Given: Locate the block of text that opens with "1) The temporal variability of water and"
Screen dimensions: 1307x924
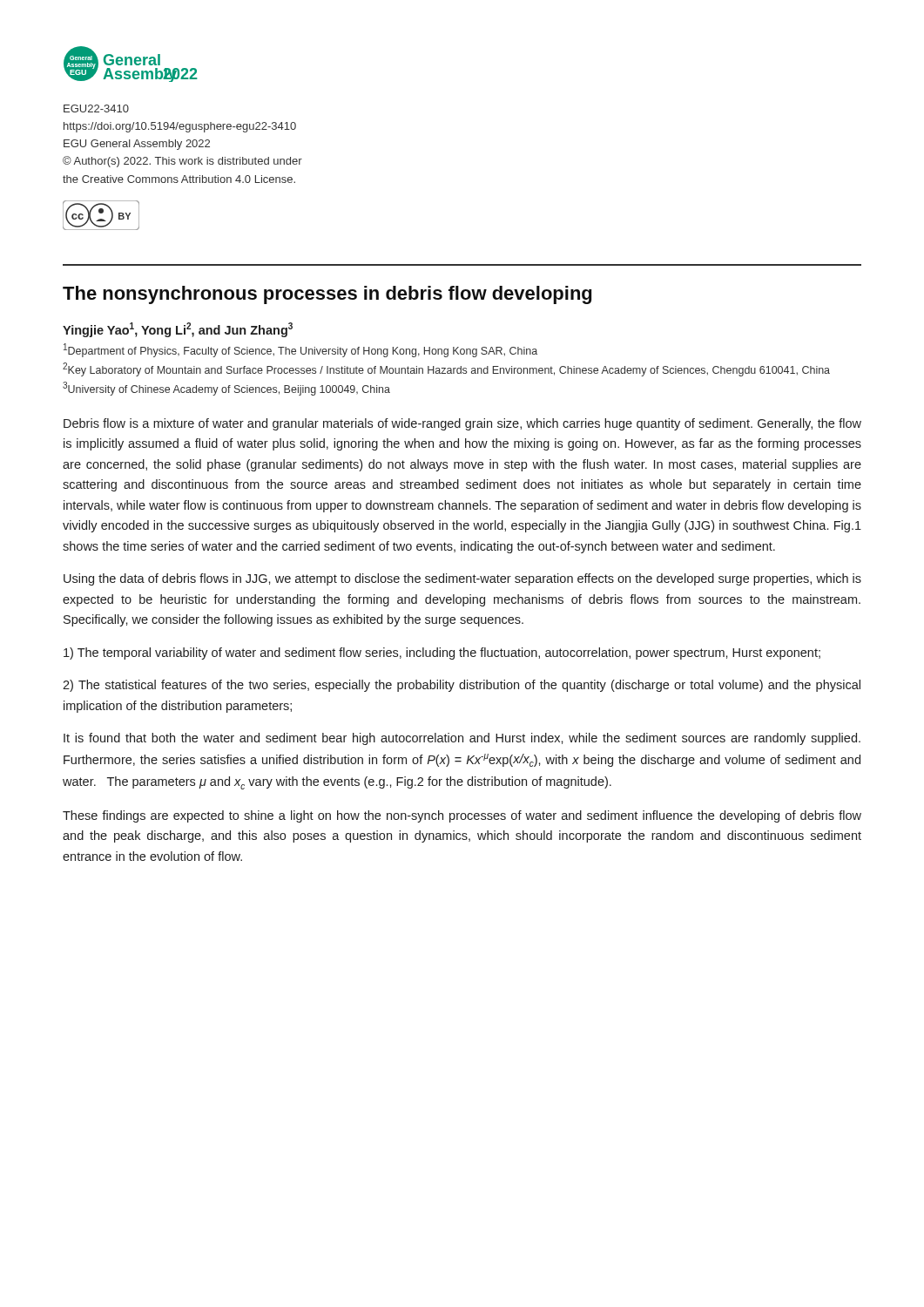Looking at the screenshot, I should click(x=442, y=652).
